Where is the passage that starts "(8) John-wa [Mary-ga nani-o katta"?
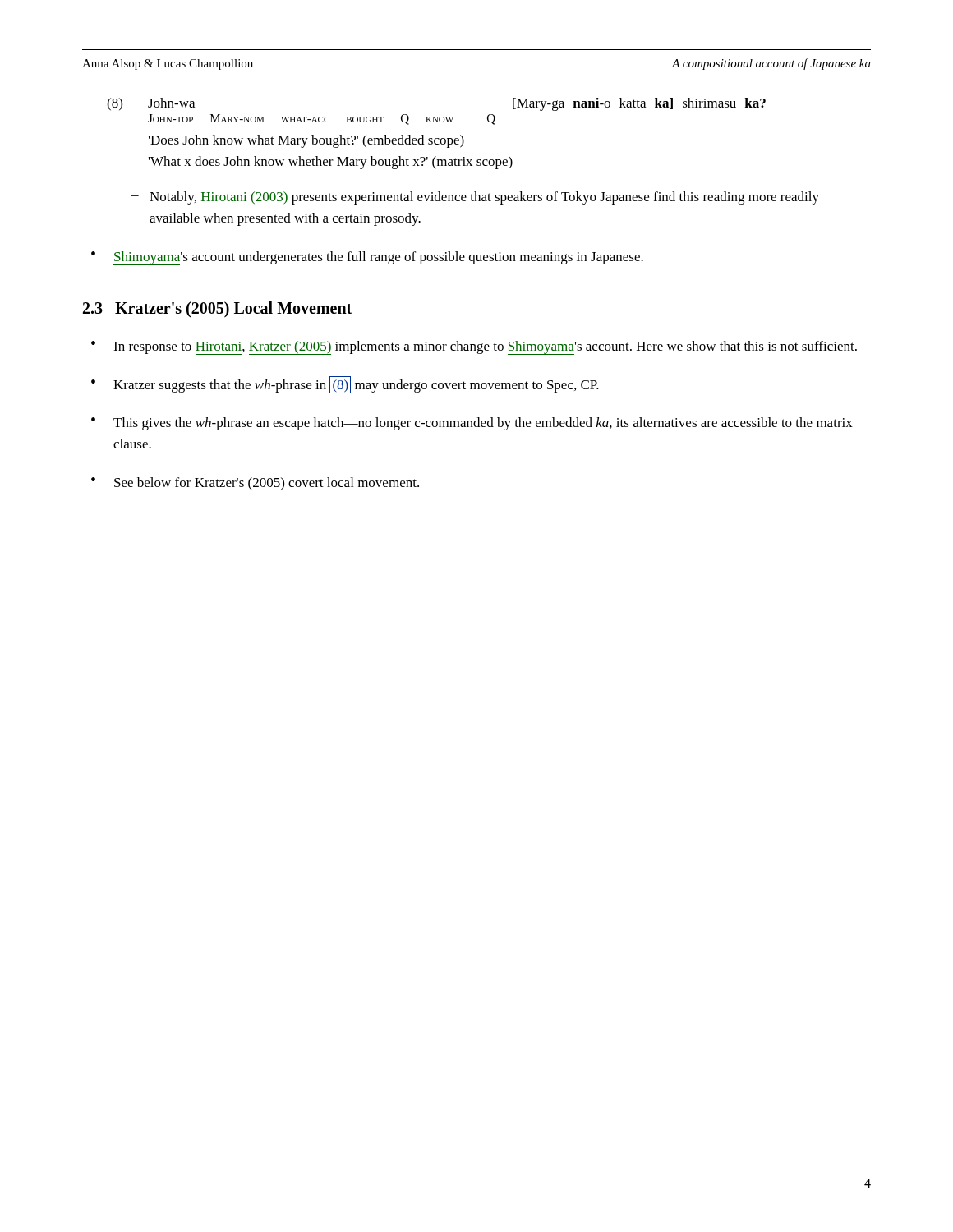This screenshot has width=953, height=1232. coord(489,133)
